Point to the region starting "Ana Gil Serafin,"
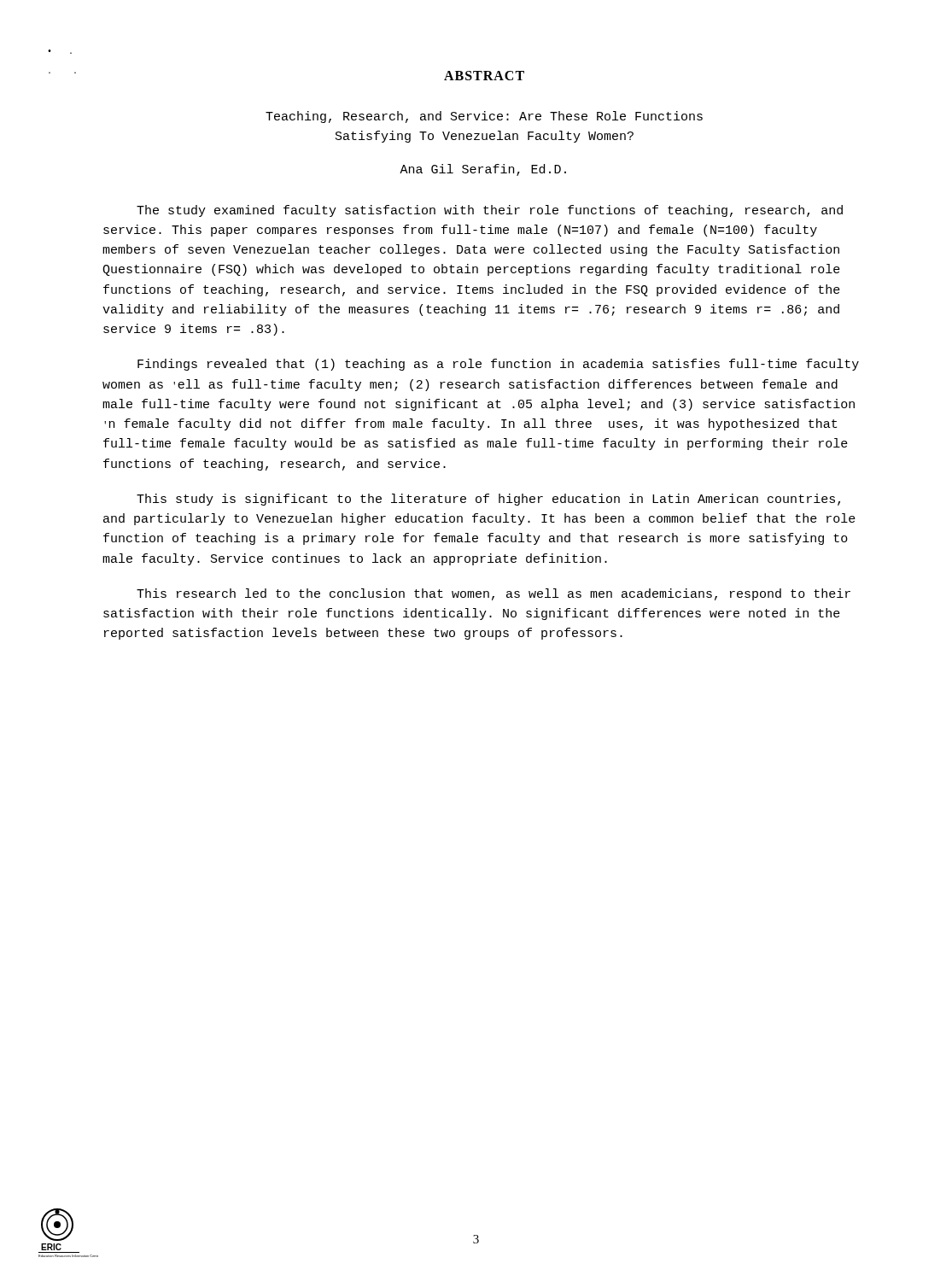 click(x=485, y=170)
